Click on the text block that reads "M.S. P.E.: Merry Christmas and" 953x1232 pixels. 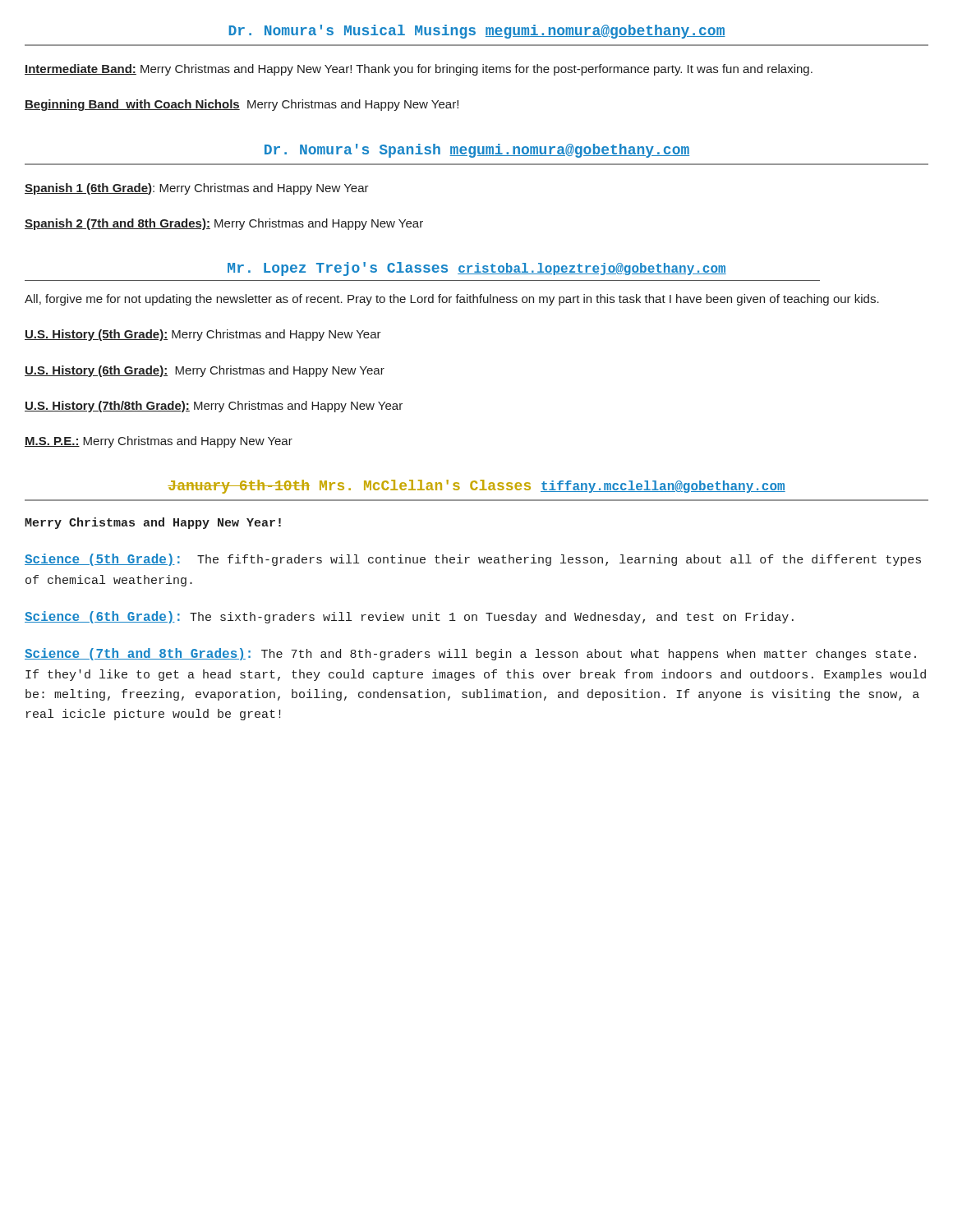tap(158, 441)
